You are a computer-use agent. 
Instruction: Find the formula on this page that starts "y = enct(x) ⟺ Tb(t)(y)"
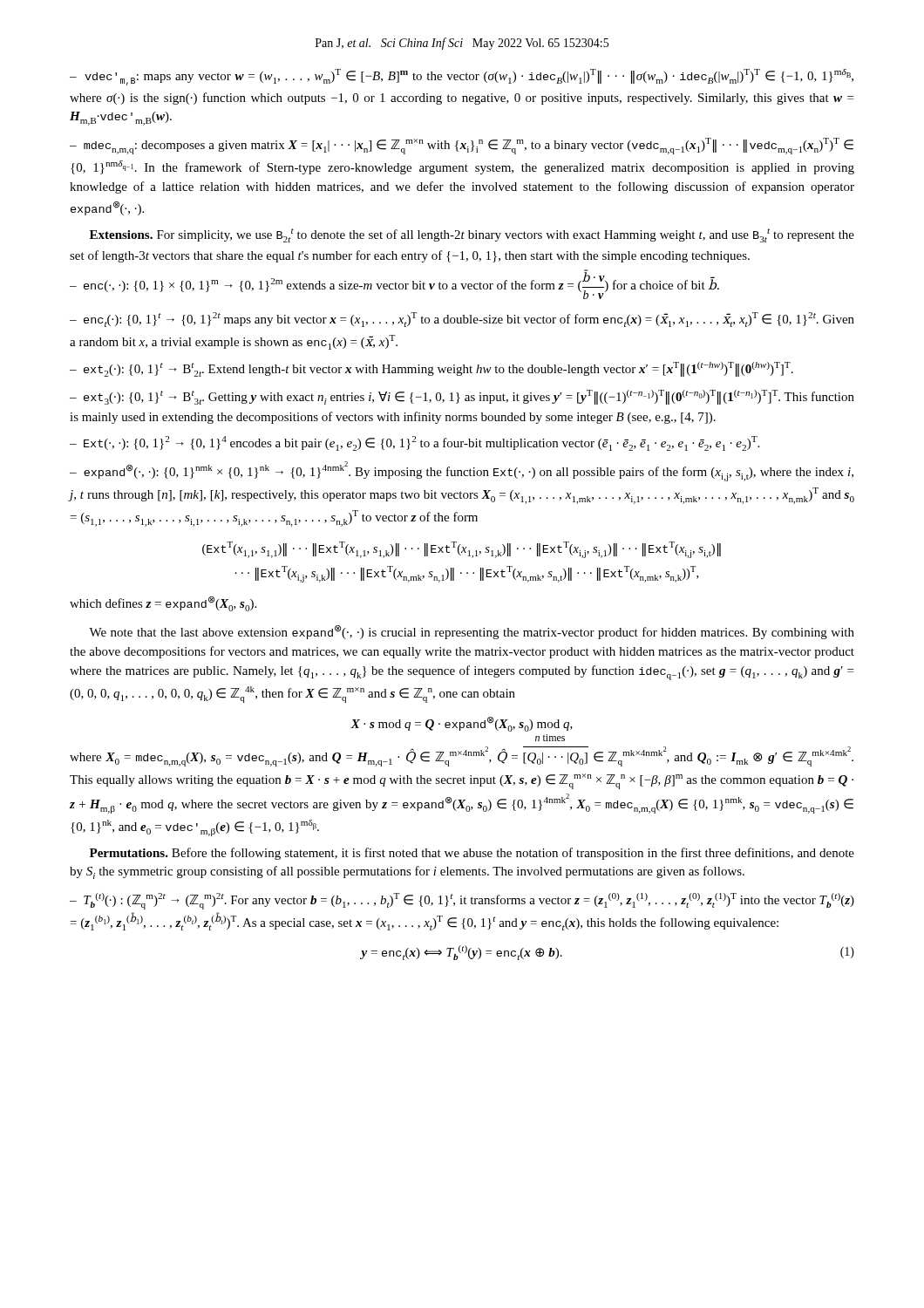(x=465, y=953)
